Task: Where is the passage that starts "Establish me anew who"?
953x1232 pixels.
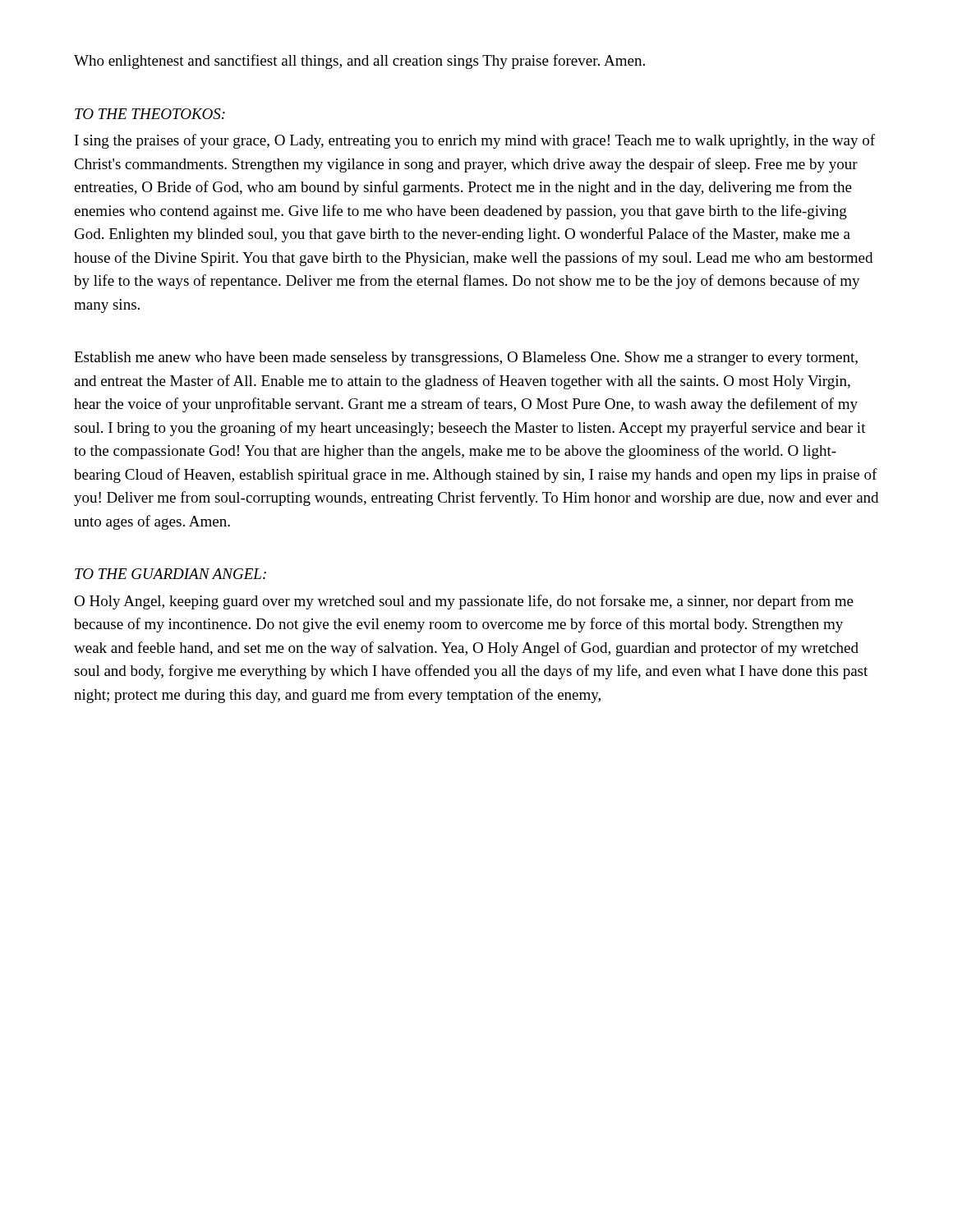Action: 476,439
